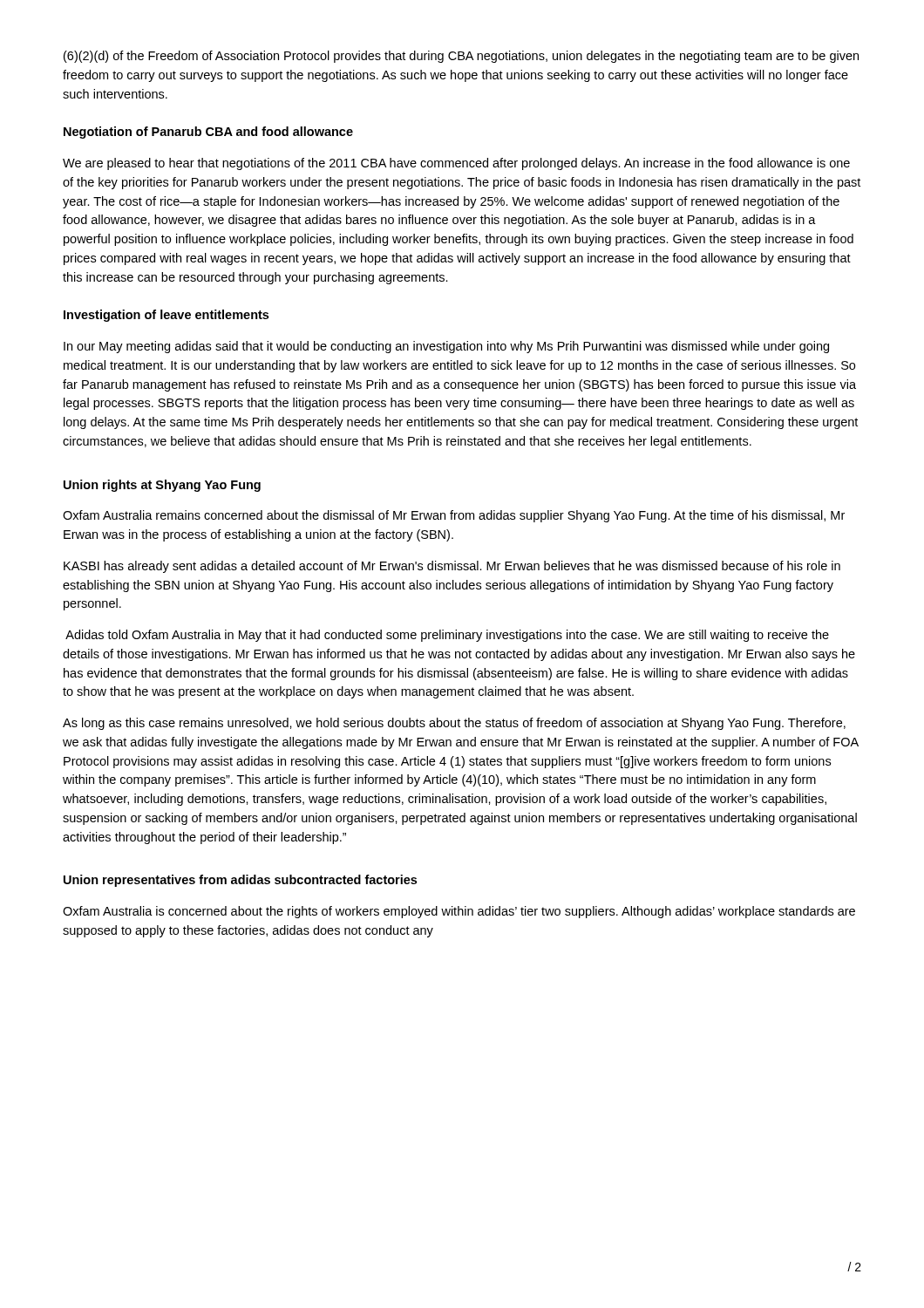Navigate to the text block starting "Oxfam Australia is concerned"
924x1308 pixels.
(x=459, y=921)
